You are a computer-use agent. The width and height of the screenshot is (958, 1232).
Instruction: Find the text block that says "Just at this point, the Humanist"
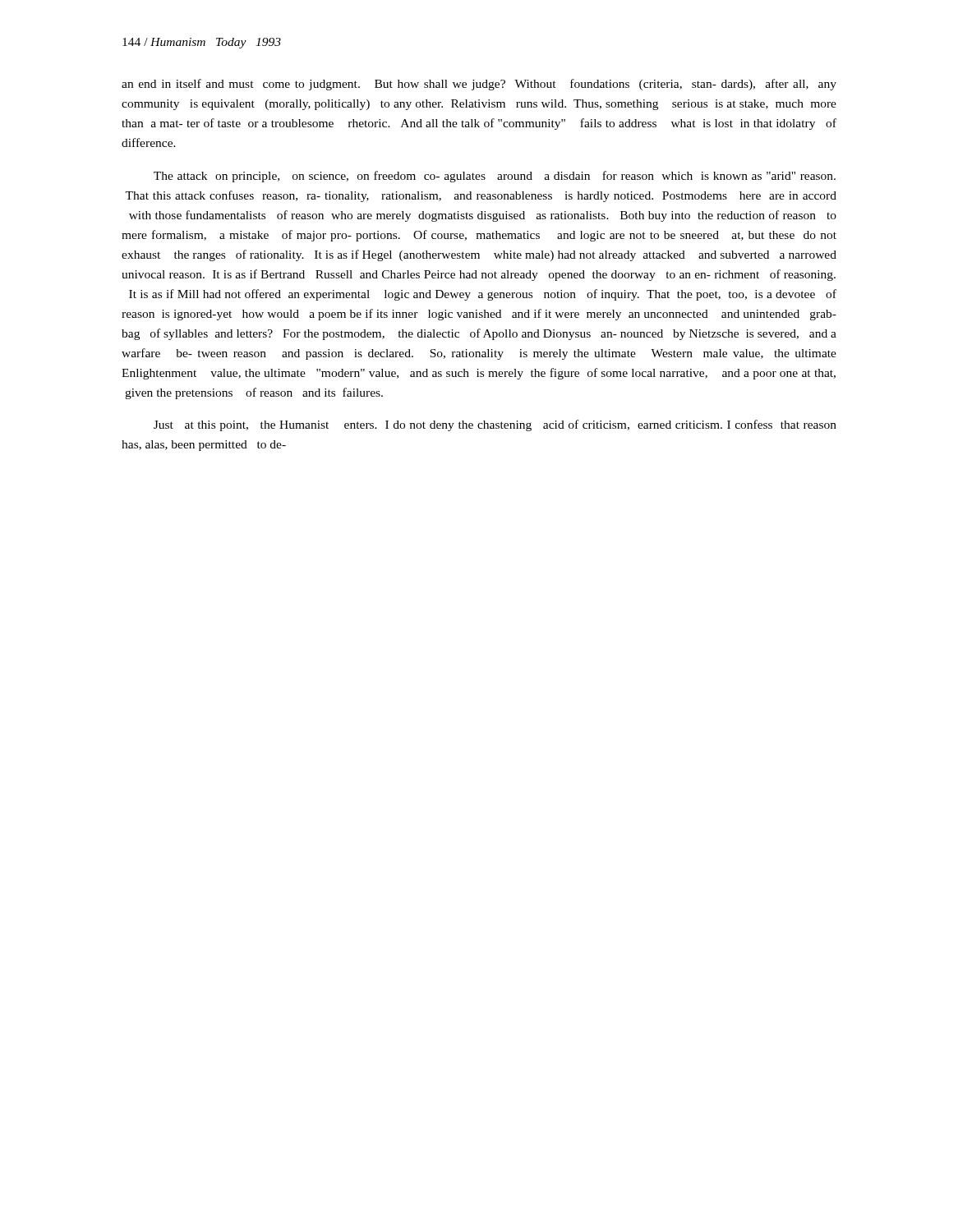tap(479, 435)
